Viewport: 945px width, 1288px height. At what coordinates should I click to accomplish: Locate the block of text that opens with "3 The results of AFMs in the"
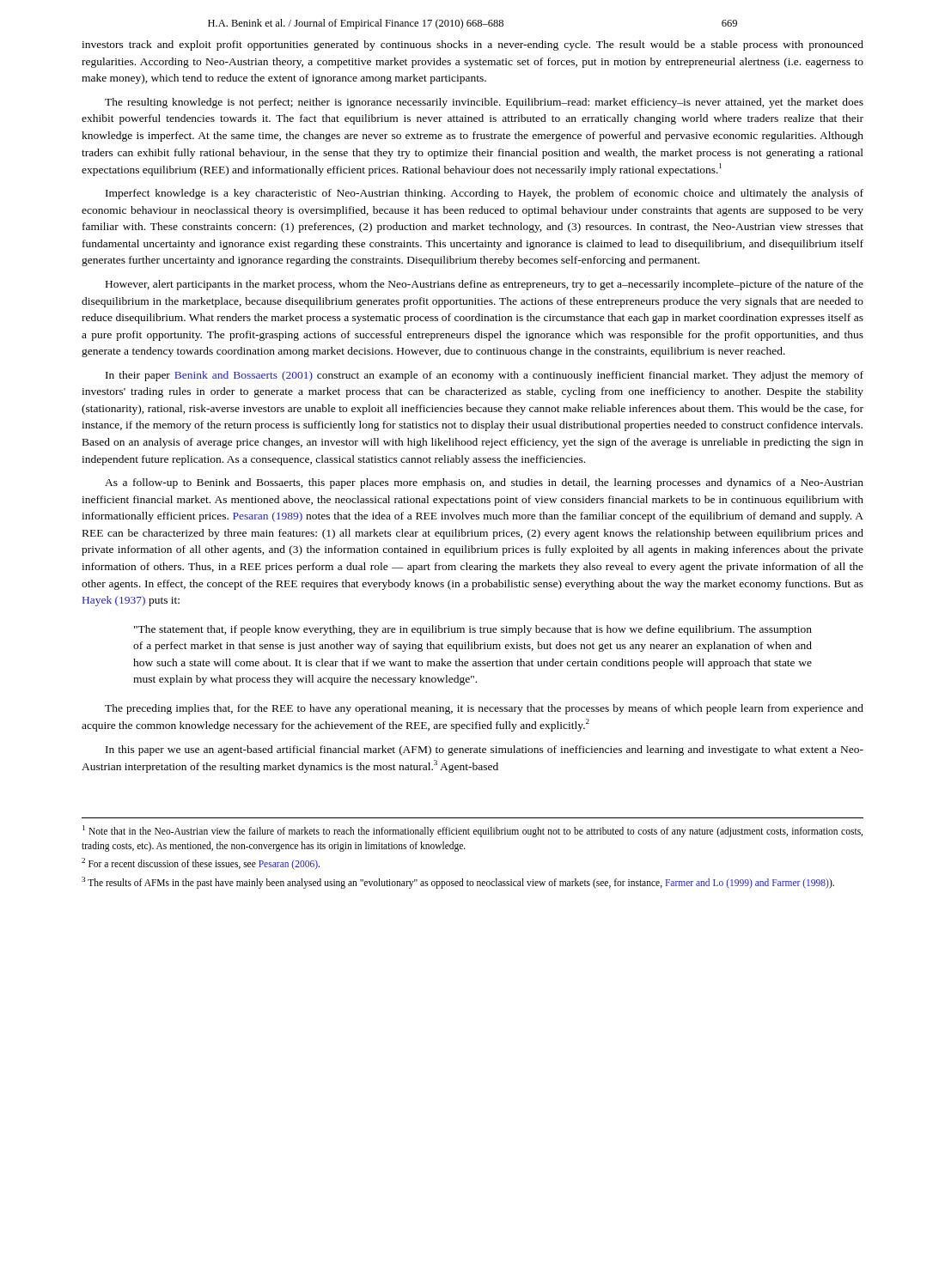tap(458, 881)
